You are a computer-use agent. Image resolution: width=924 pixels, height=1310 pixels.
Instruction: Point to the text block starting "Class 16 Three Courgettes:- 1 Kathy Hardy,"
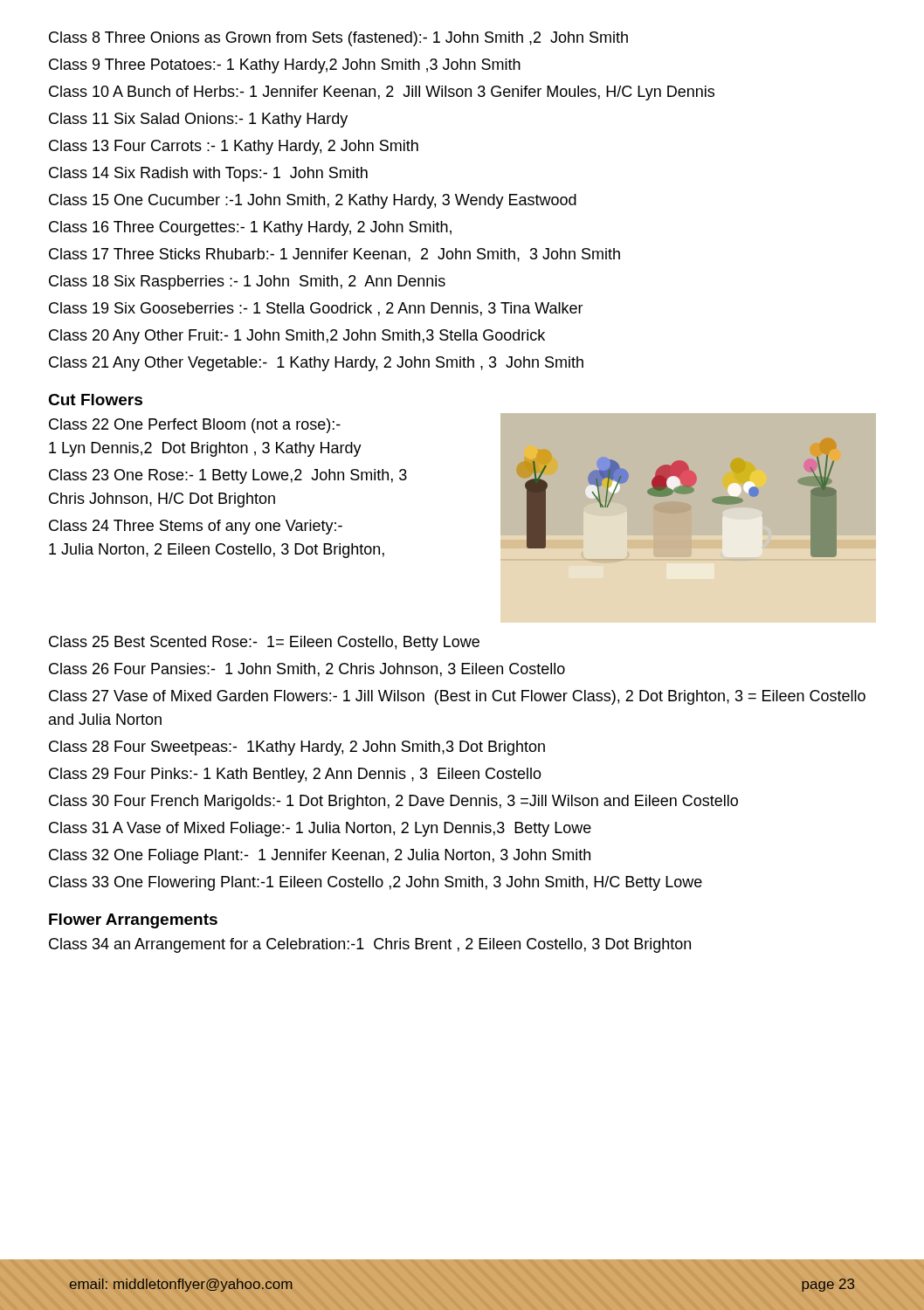250,227
